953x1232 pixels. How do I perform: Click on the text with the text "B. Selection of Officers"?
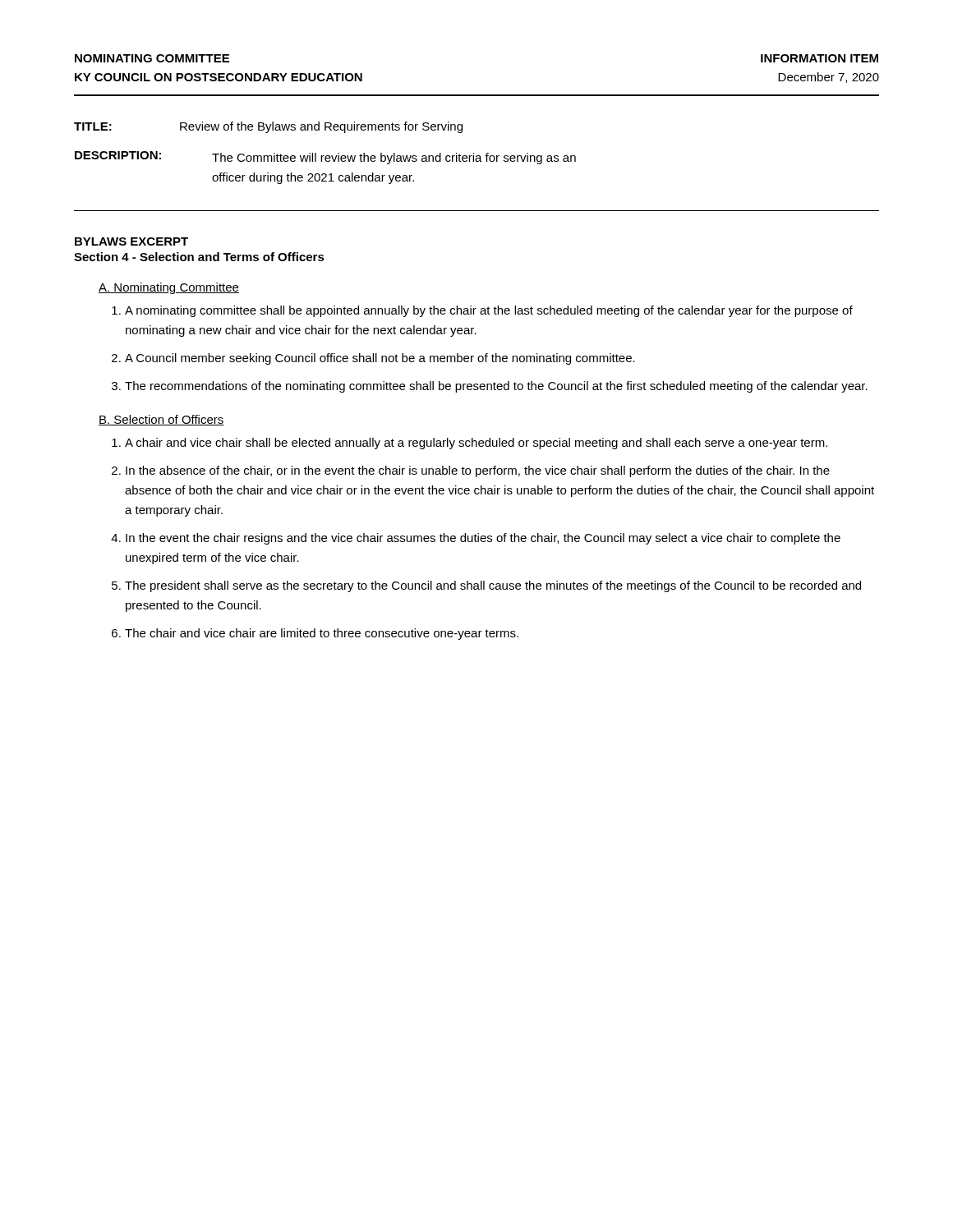click(x=161, y=419)
